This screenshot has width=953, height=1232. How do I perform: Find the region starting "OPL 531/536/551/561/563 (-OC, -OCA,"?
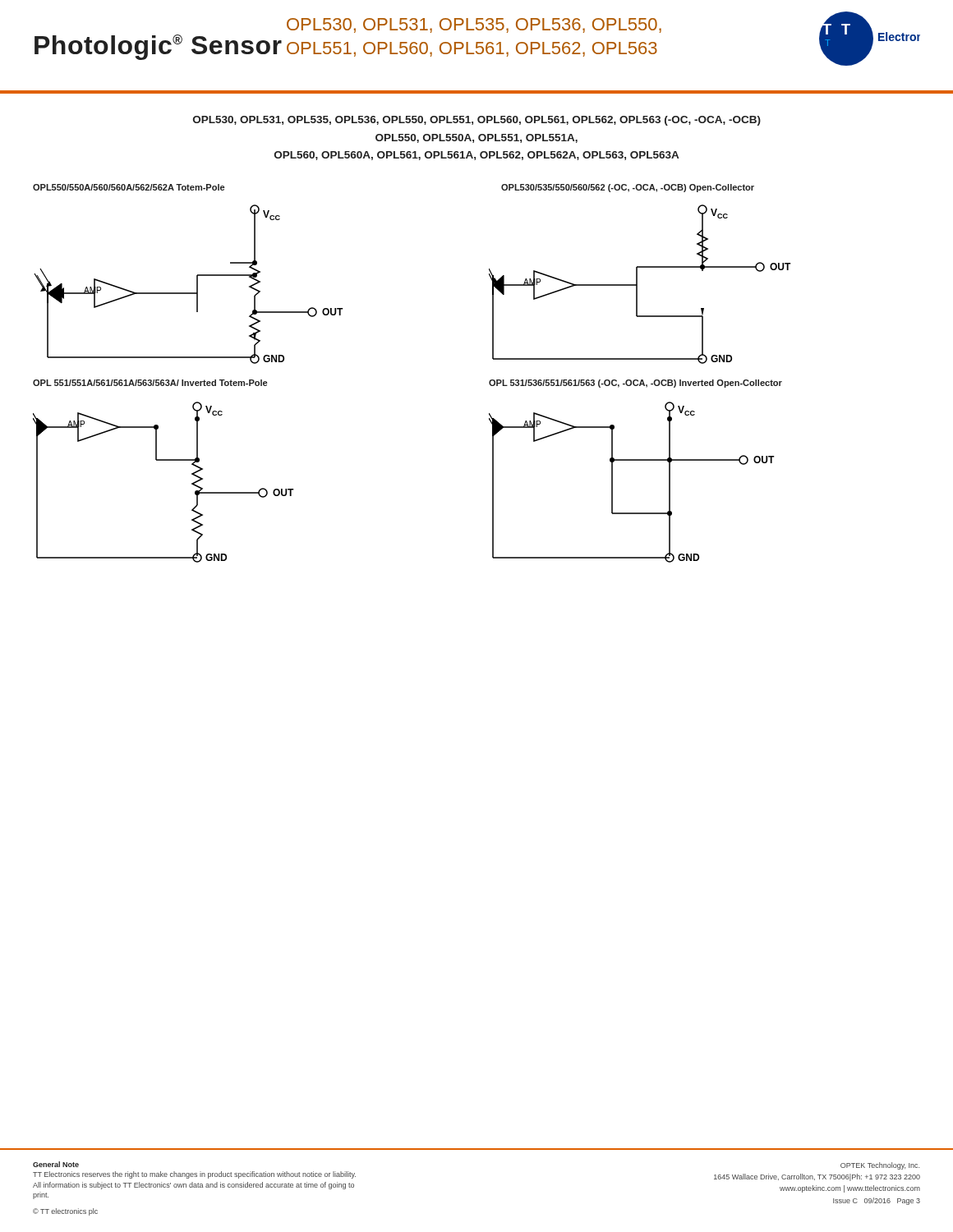[635, 383]
